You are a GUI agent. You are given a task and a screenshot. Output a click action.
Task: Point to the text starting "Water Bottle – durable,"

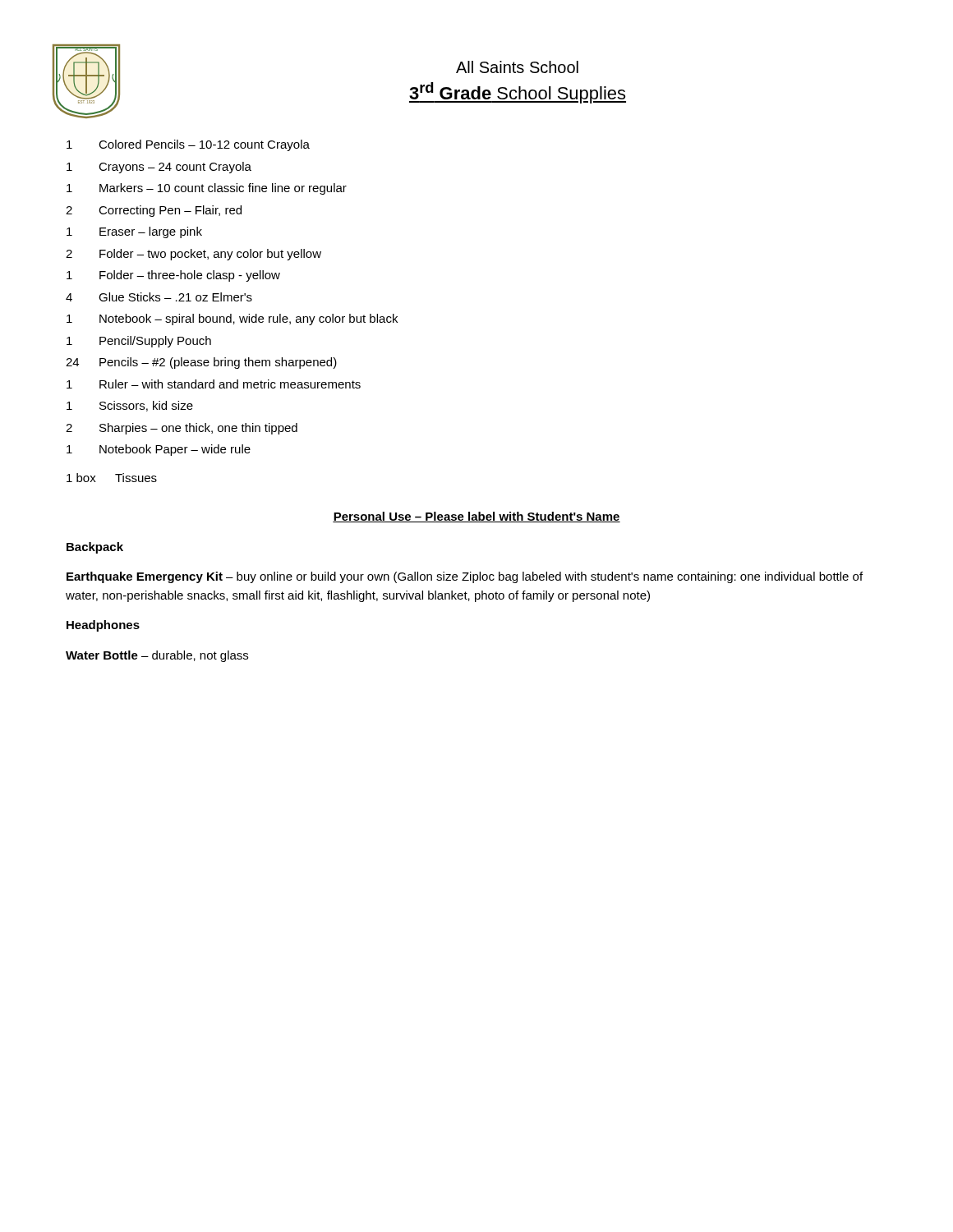pyautogui.click(x=157, y=655)
